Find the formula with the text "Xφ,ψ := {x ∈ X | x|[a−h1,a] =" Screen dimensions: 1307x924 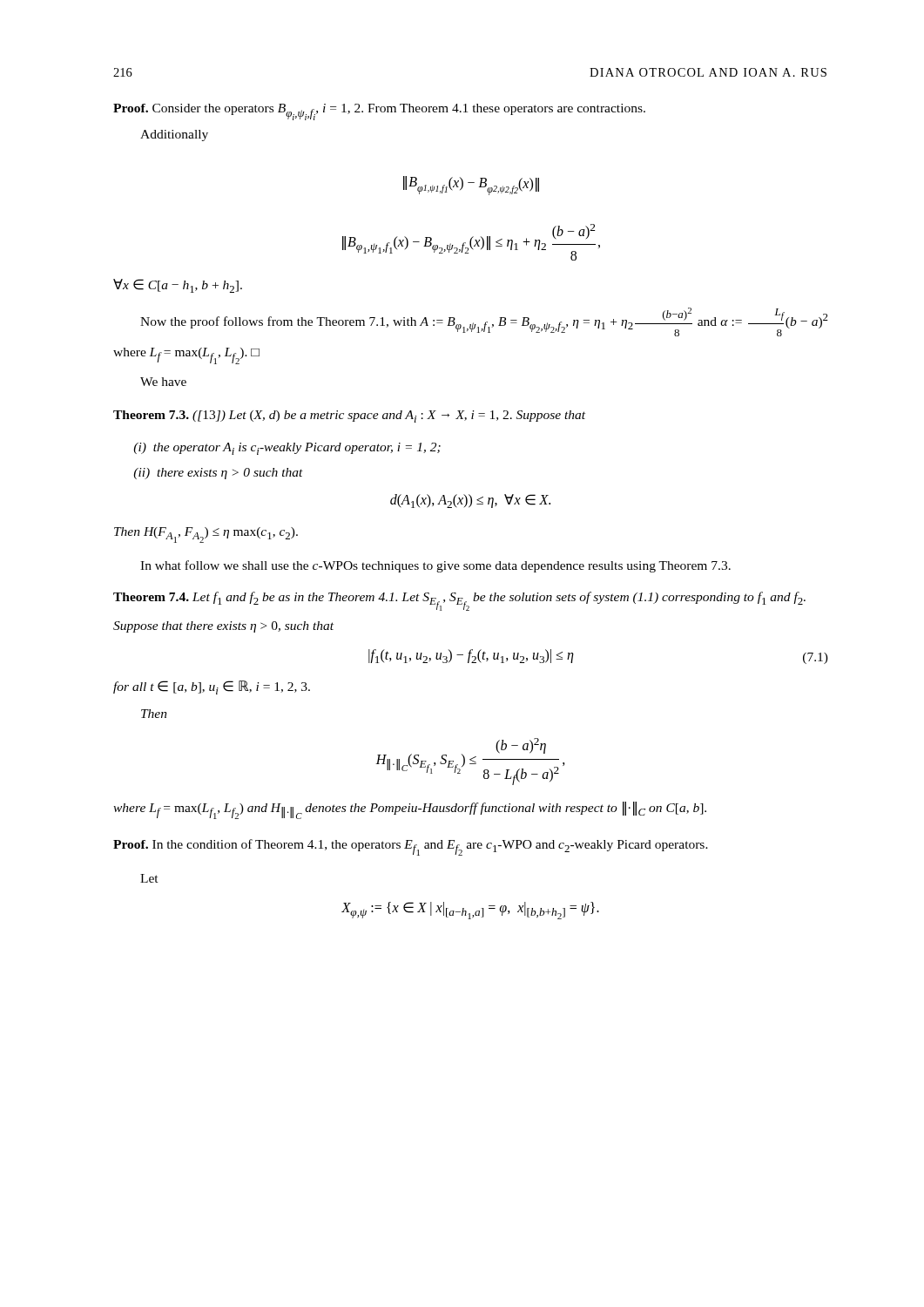[x=471, y=910]
